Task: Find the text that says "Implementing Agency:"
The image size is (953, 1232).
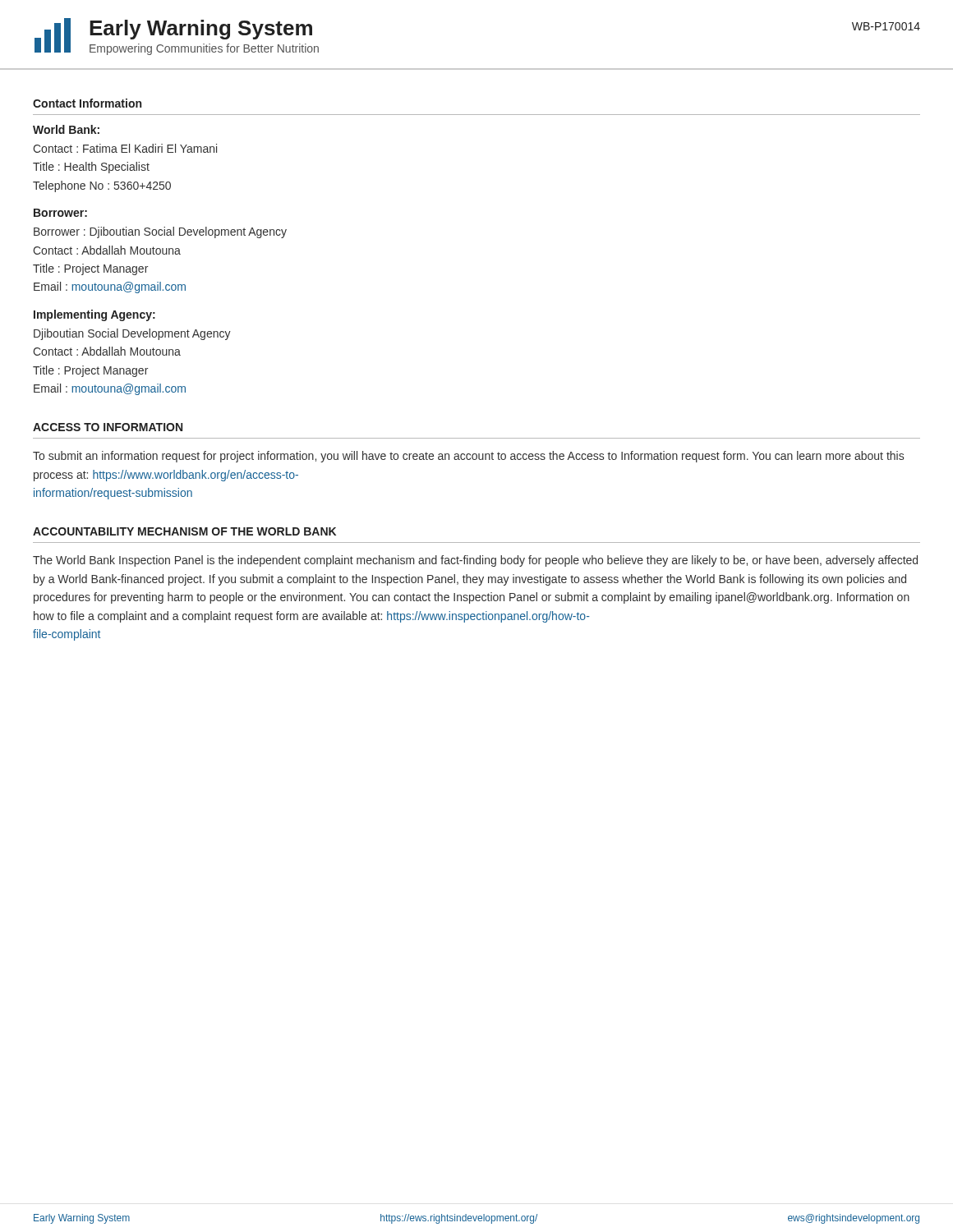Action: tap(94, 314)
